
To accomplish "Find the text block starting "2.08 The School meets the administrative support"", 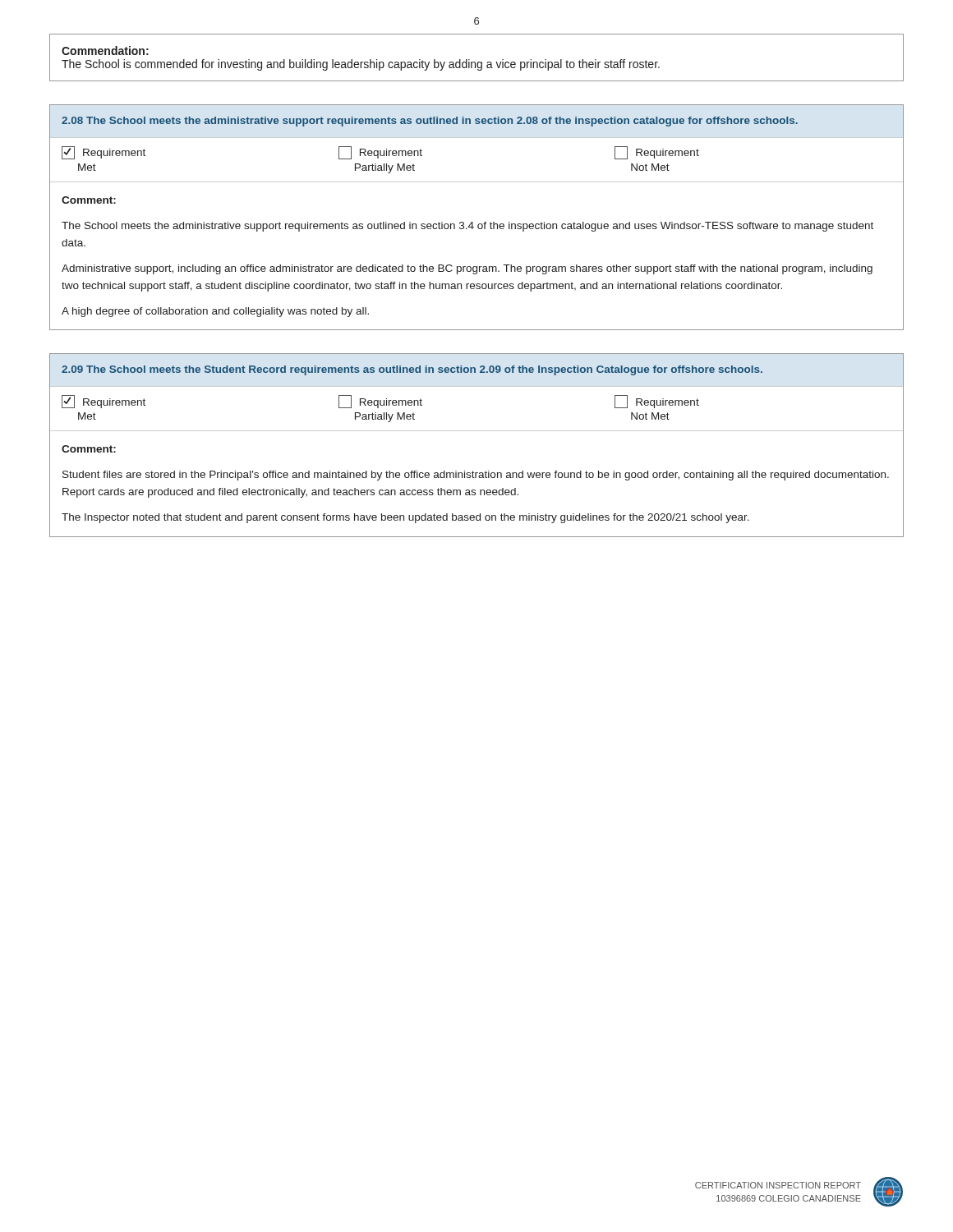I will click(430, 120).
